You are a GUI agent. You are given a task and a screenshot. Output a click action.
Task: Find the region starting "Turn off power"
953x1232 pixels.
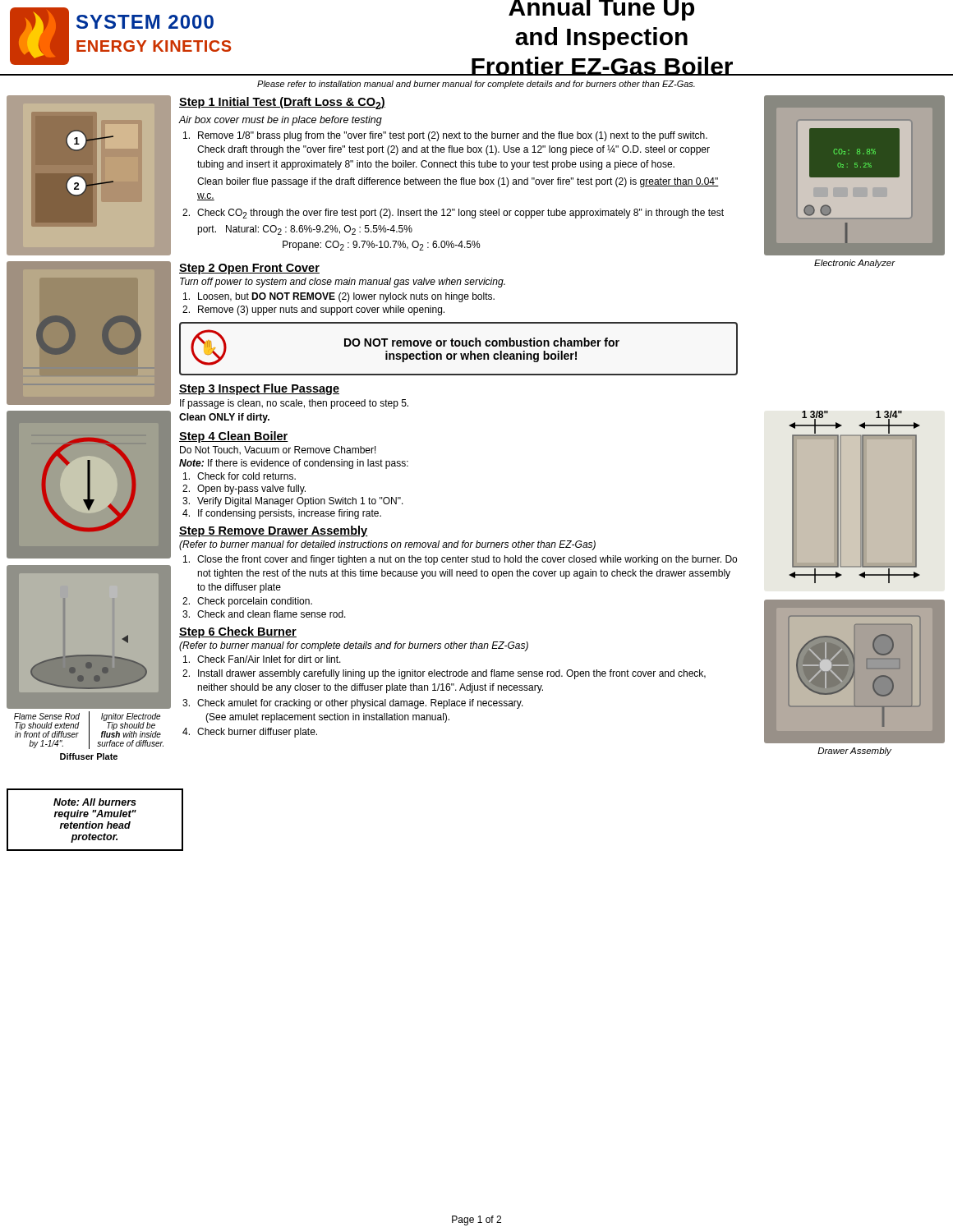[x=343, y=282]
